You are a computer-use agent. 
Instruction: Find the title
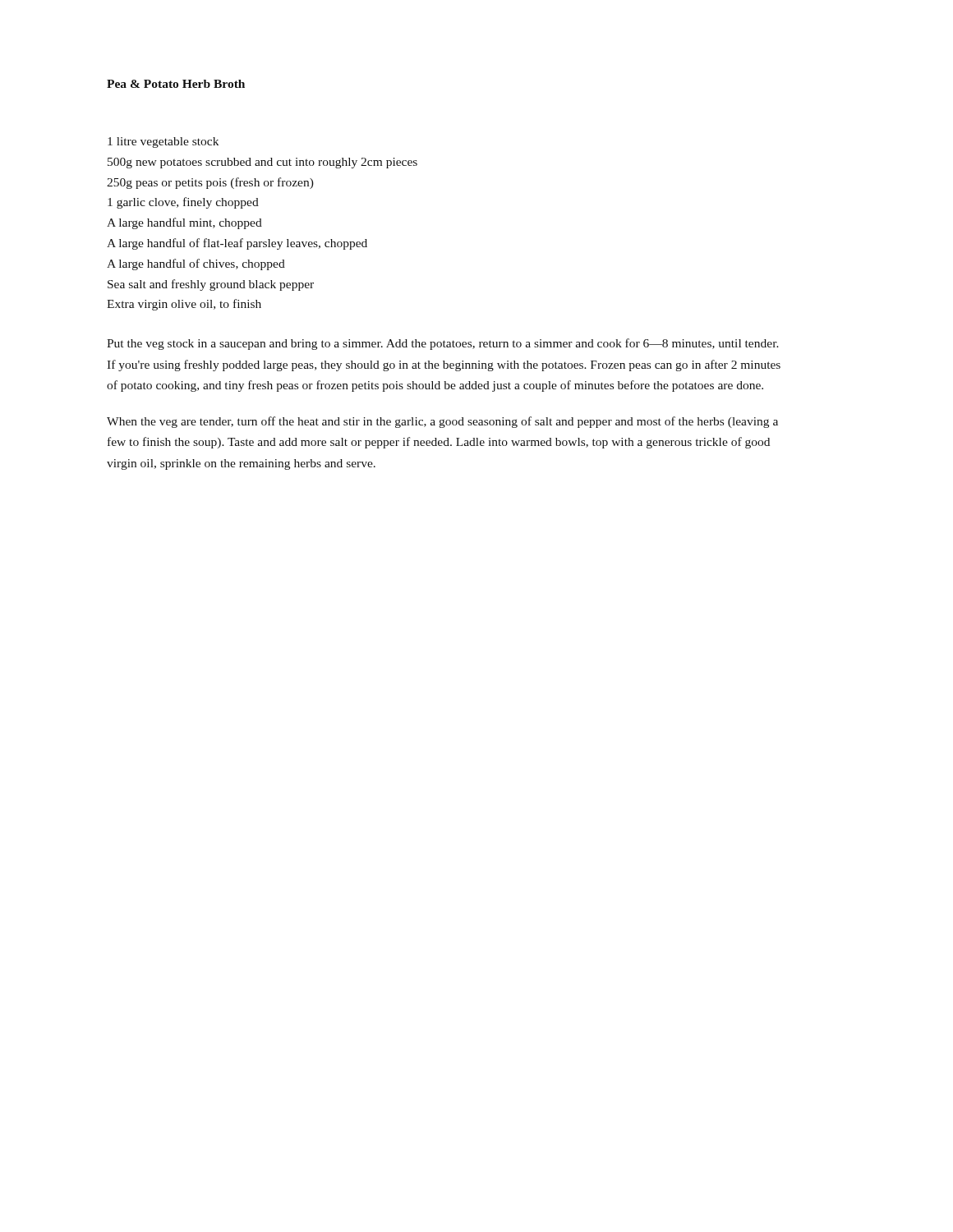[176, 83]
